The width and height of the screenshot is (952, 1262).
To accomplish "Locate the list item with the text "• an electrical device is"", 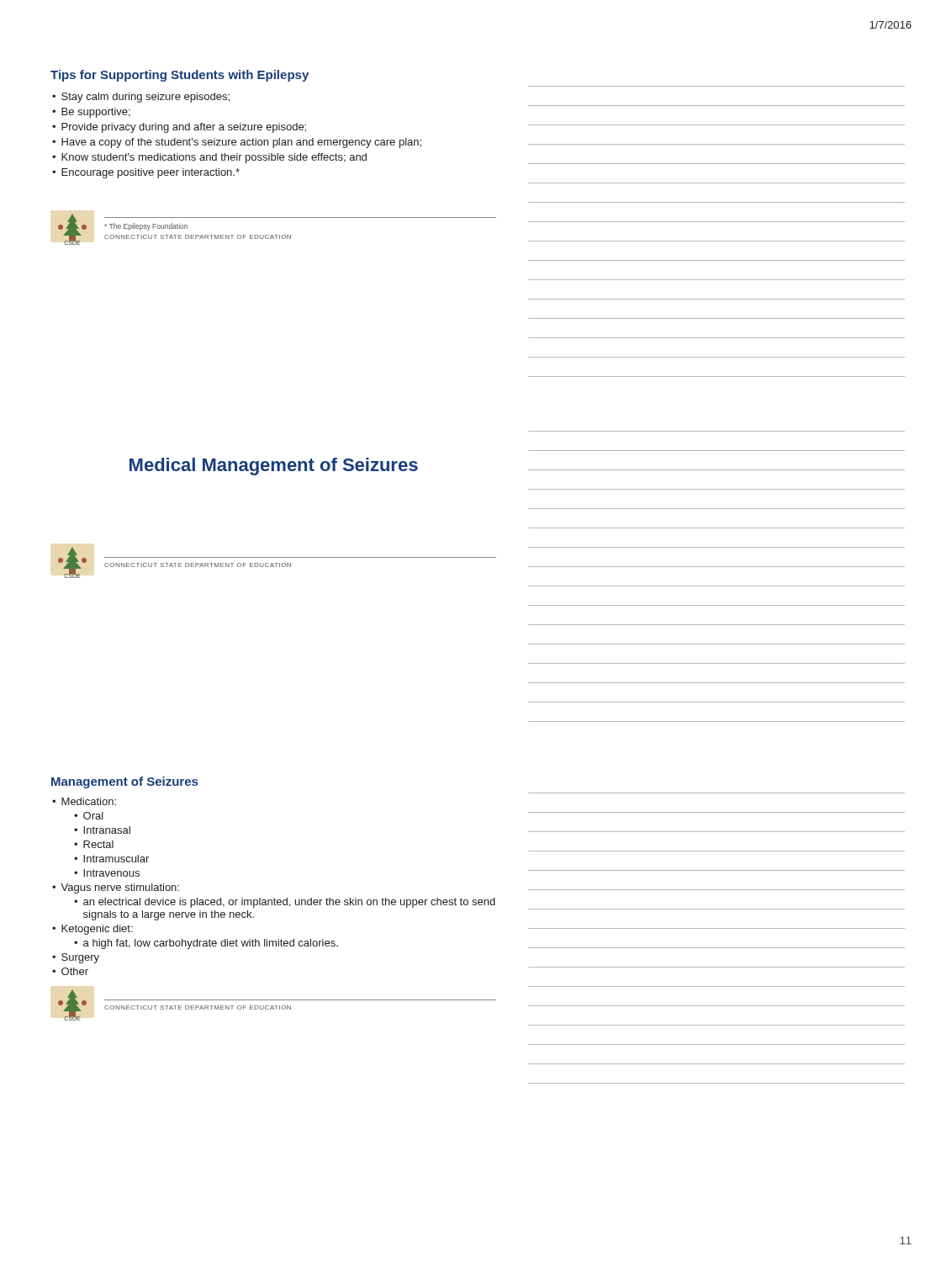I will tap(285, 908).
